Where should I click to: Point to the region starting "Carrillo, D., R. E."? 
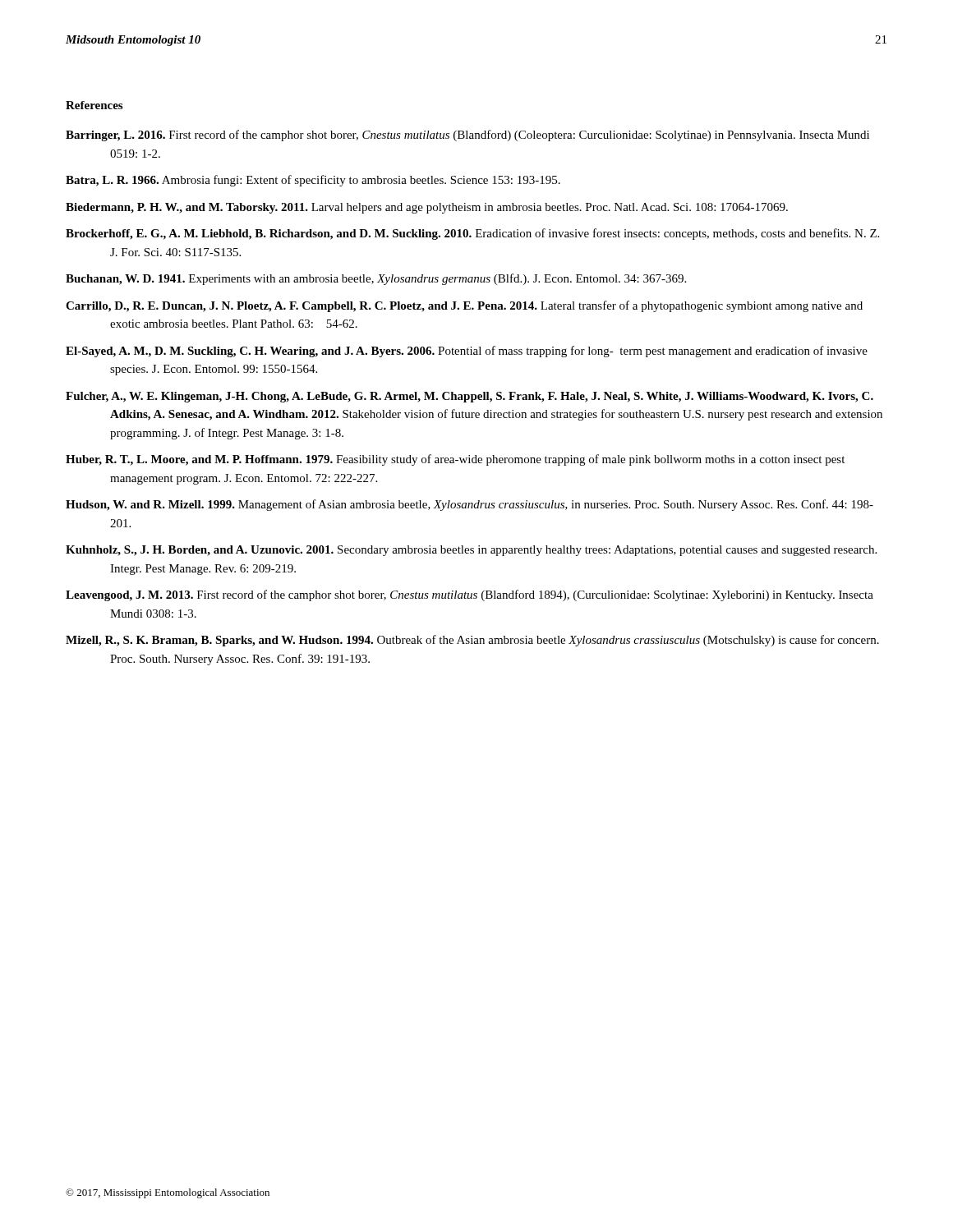coord(464,314)
